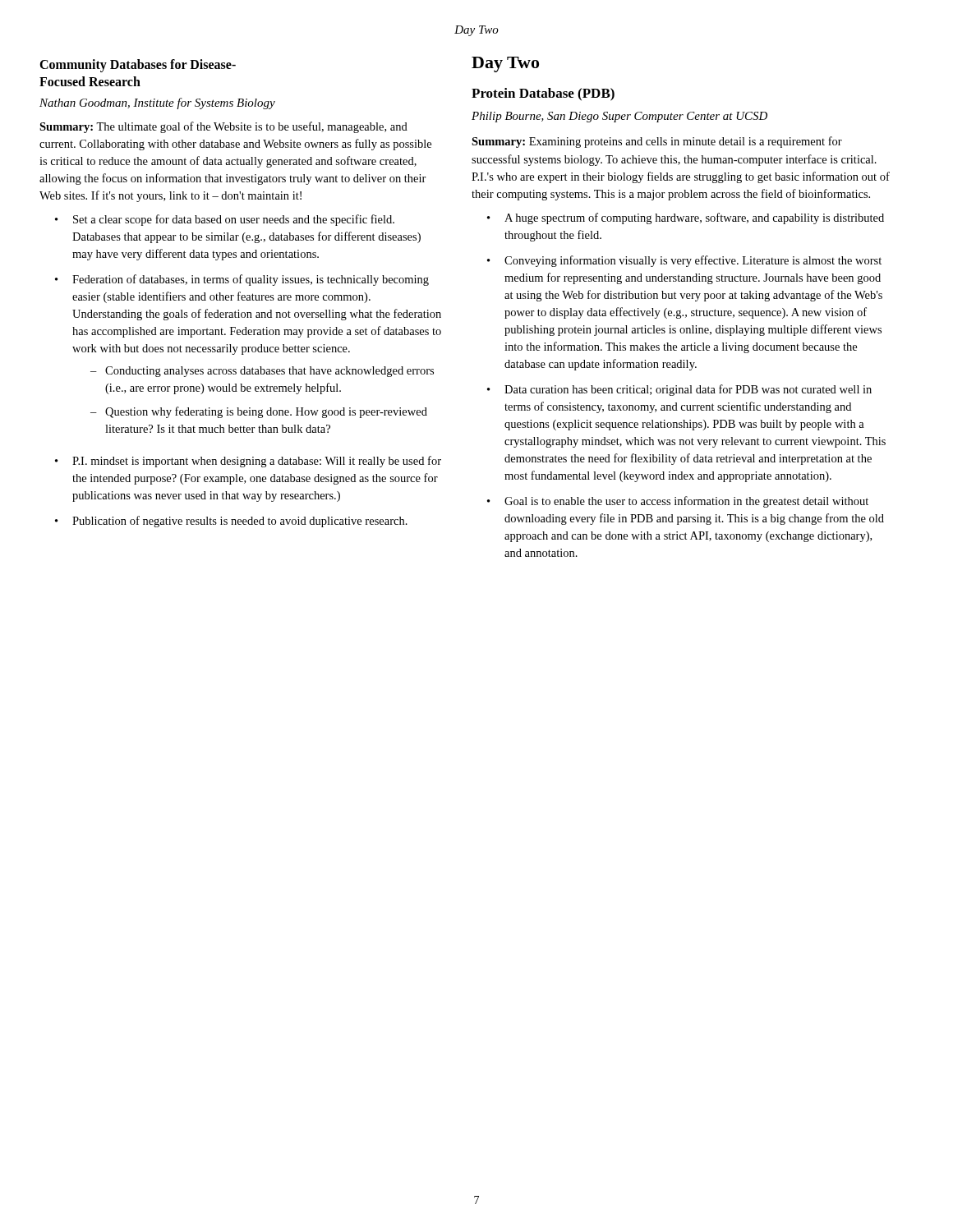953x1232 pixels.
Task: Find the text block with the text "Summary: The ultimate"
Action: point(236,161)
